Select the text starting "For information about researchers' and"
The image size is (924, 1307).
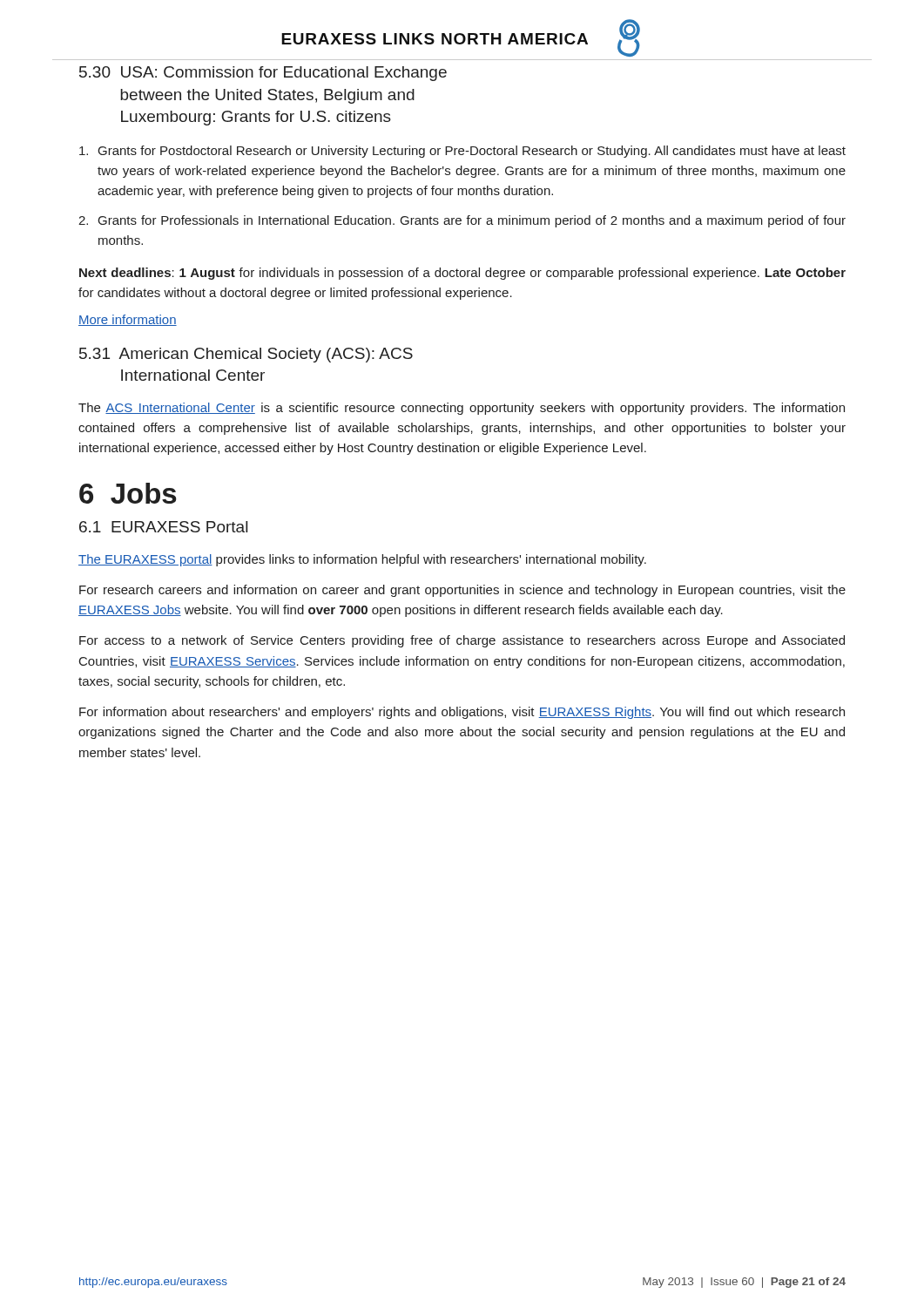click(x=462, y=732)
